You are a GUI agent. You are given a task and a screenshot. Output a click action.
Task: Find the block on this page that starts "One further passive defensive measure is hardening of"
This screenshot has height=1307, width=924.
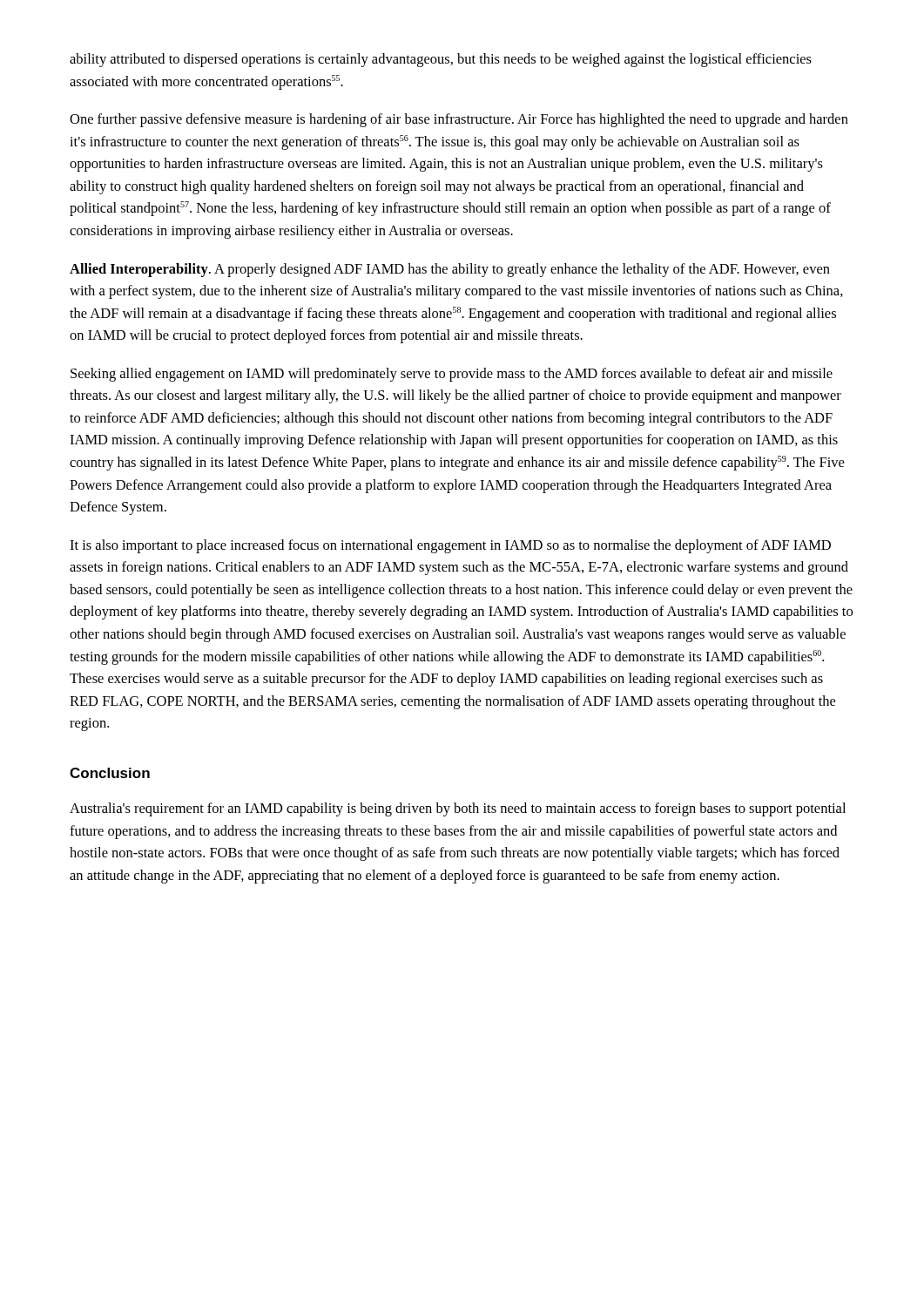[462, 175]
